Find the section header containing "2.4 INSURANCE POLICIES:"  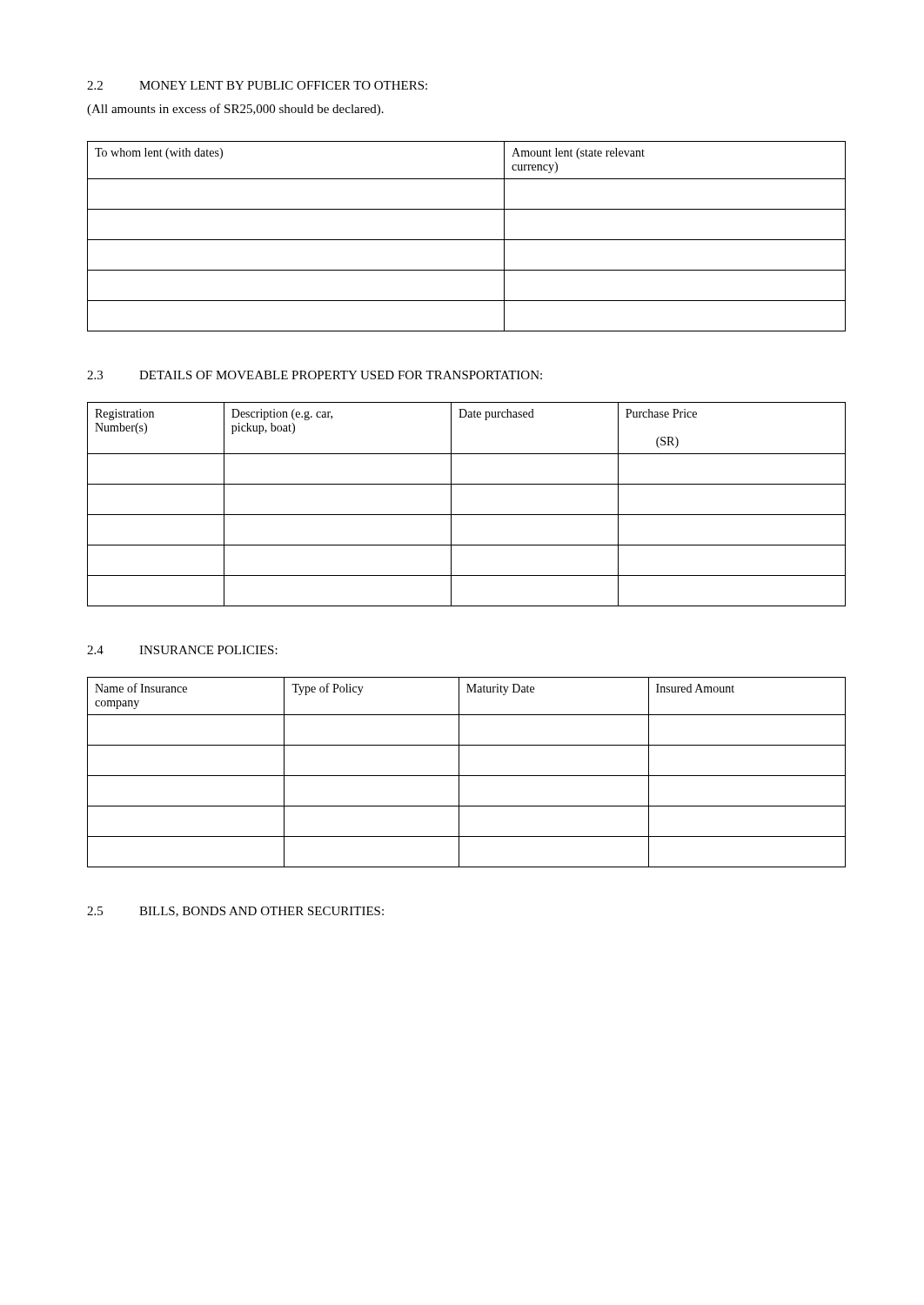(183, 650)
